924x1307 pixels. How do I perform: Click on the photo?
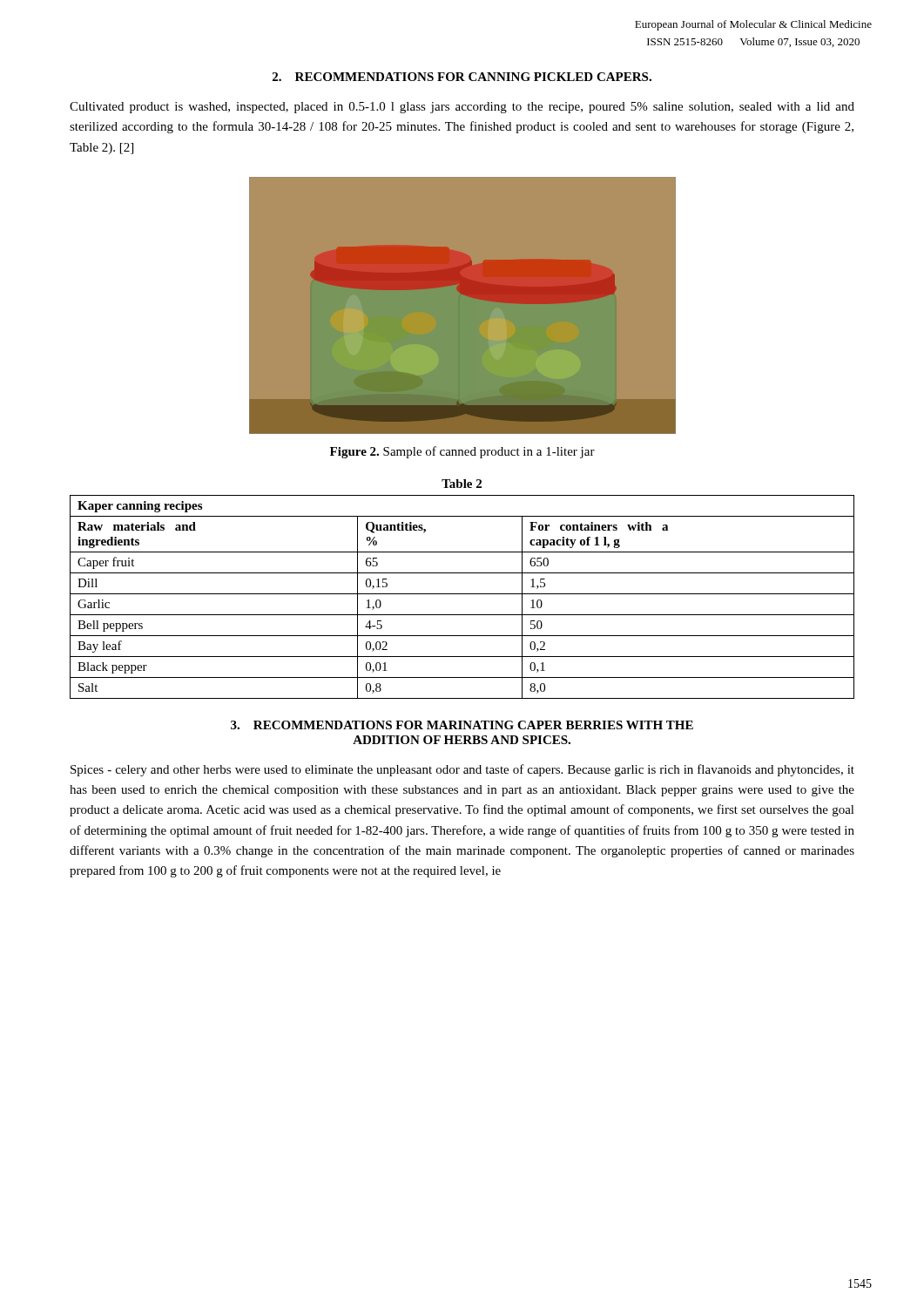point(462,307)
